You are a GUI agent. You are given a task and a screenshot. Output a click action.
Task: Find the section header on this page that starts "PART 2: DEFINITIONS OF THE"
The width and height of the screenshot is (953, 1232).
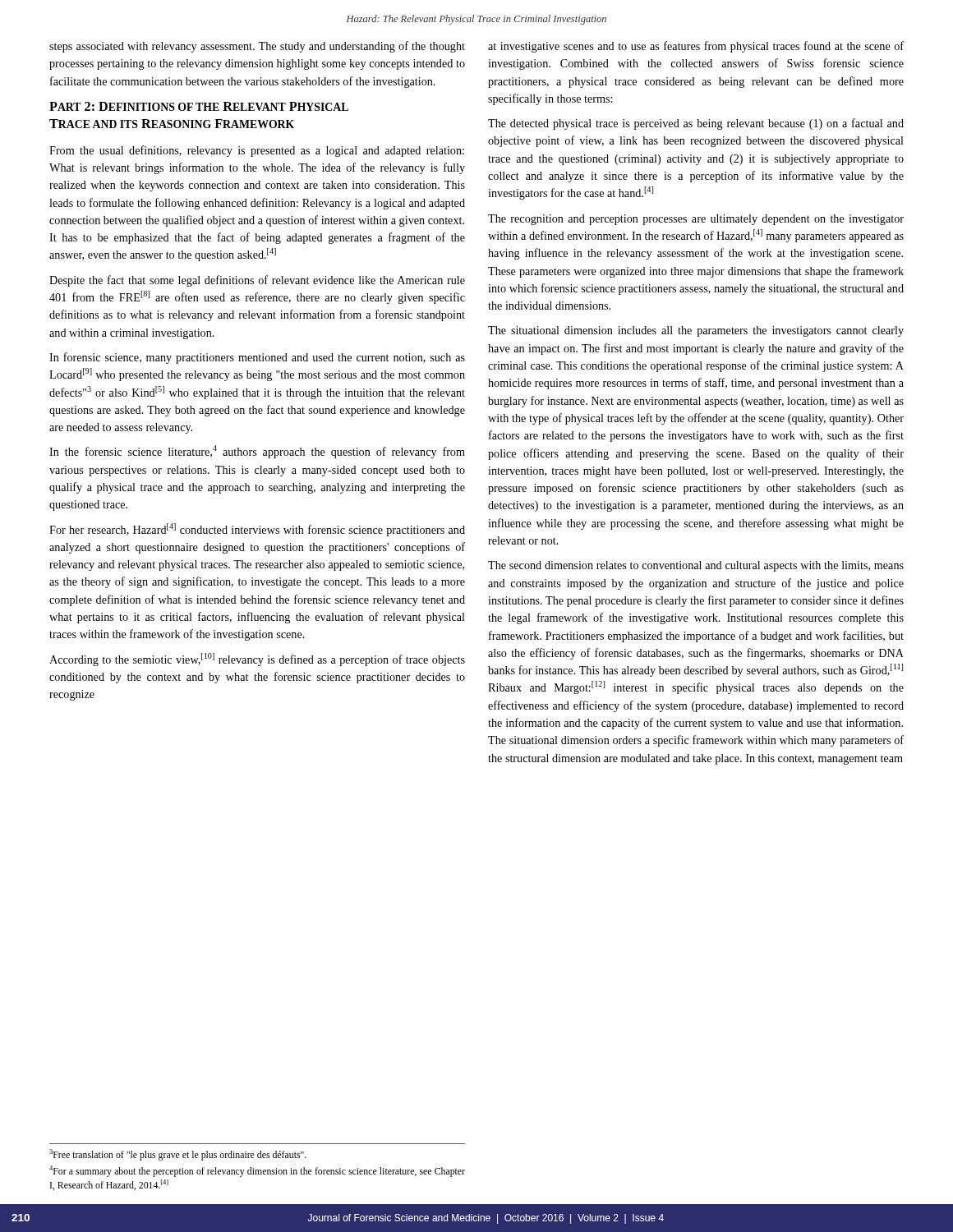pos(199,115)
